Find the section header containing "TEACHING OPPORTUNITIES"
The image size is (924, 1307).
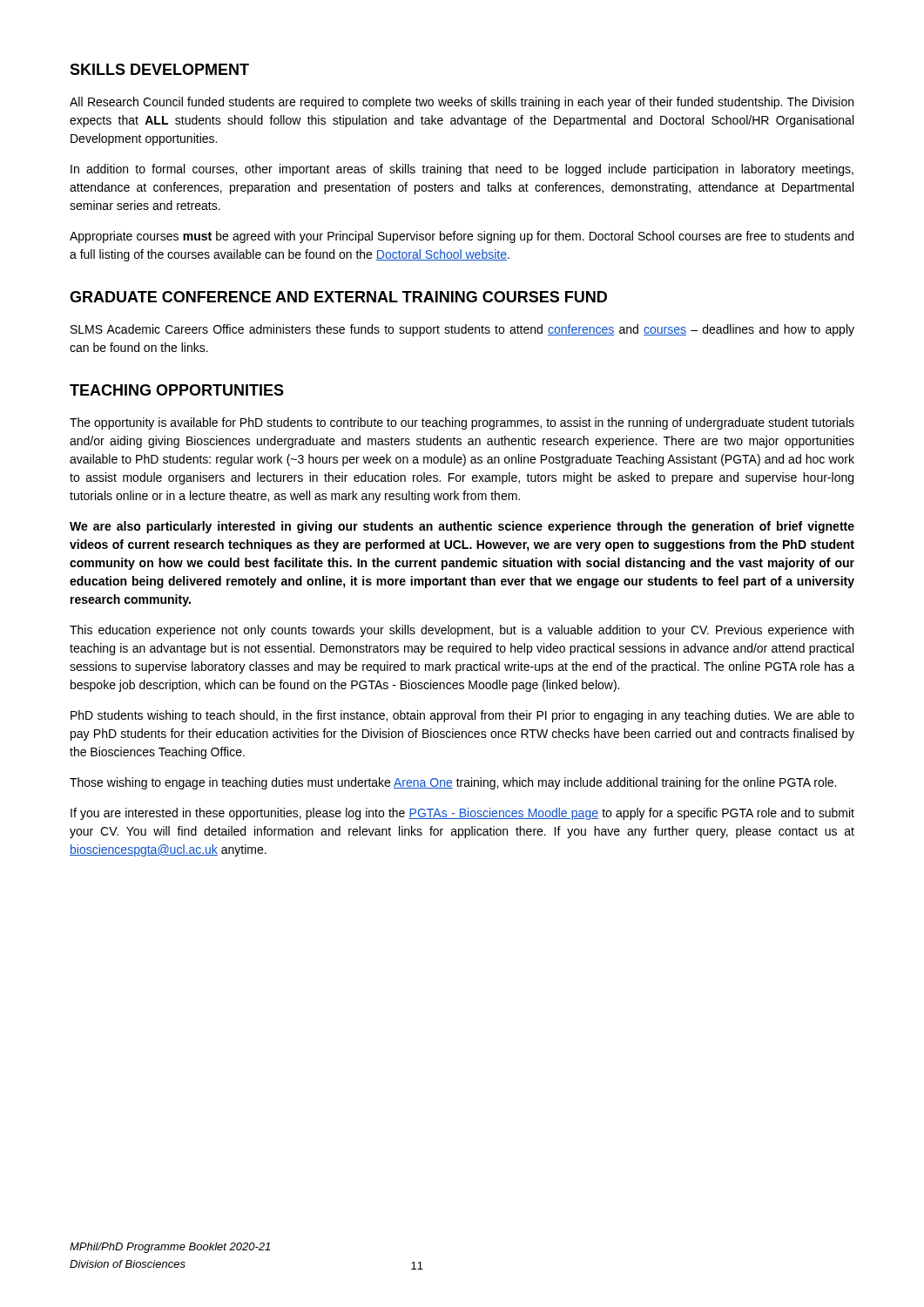pyautogui.click(x=177, y=390)
